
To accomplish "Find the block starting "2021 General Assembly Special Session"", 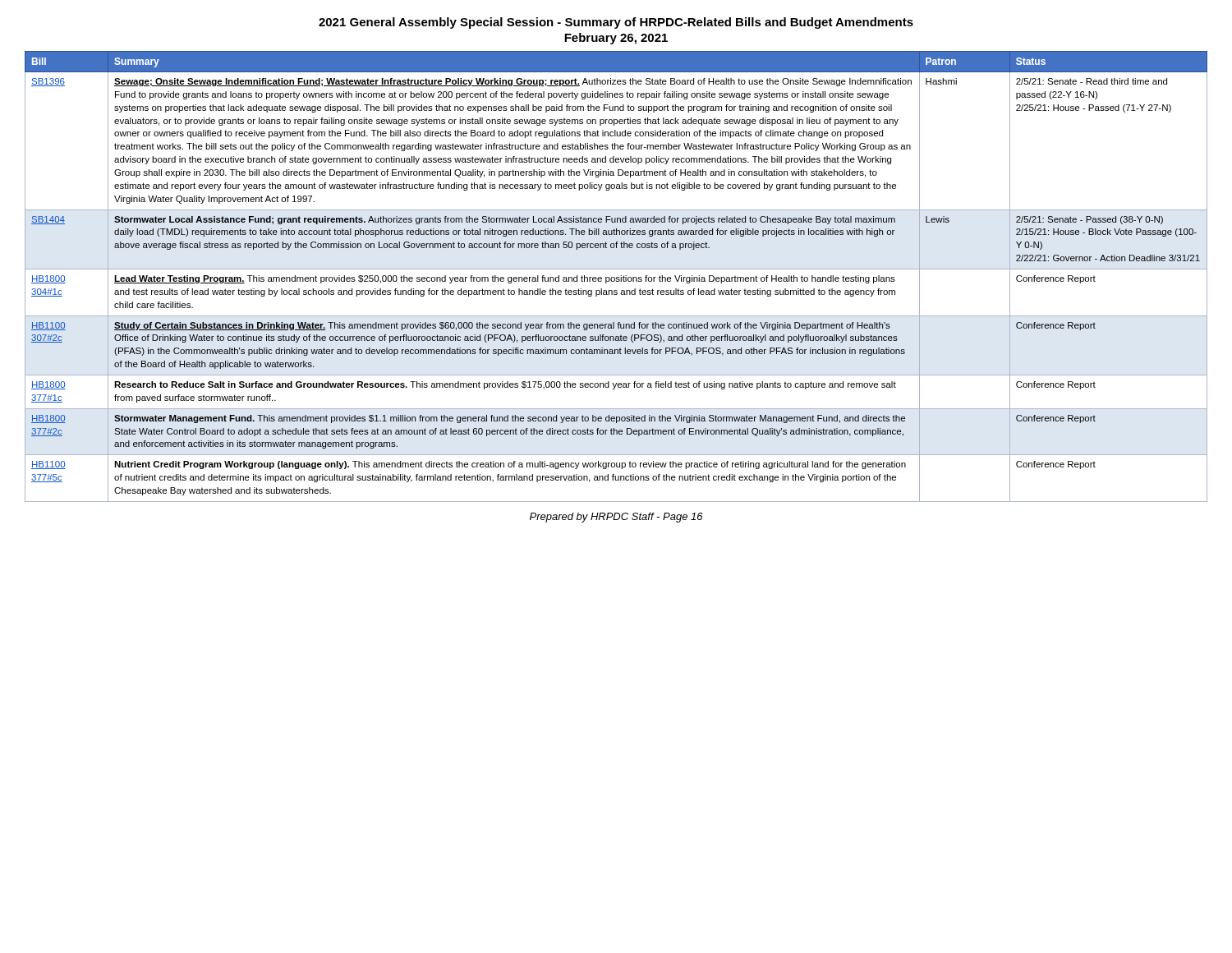I will pyautogui.click(x=616, y=22).
